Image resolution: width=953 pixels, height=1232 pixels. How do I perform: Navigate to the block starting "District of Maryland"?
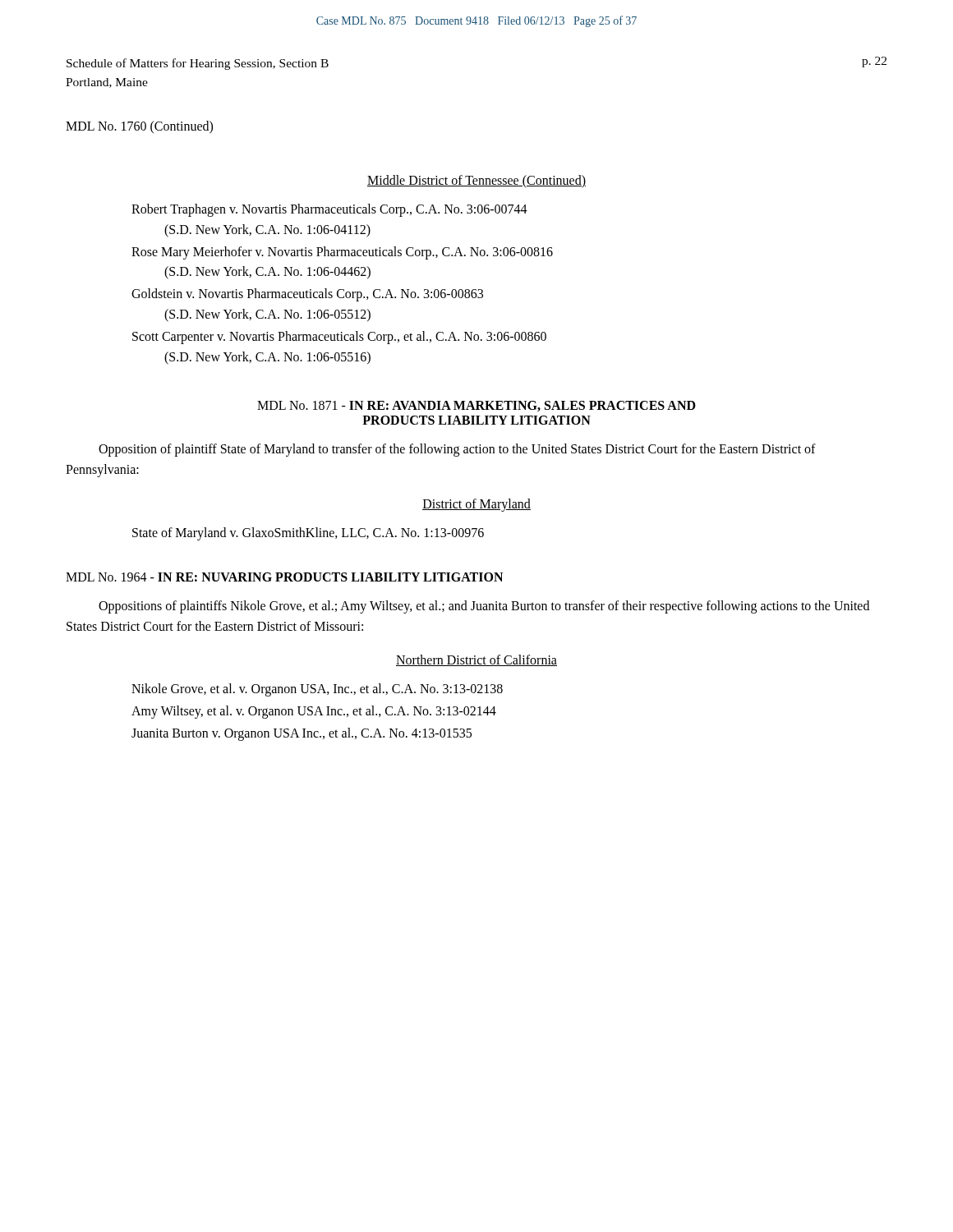coord(476,504)
